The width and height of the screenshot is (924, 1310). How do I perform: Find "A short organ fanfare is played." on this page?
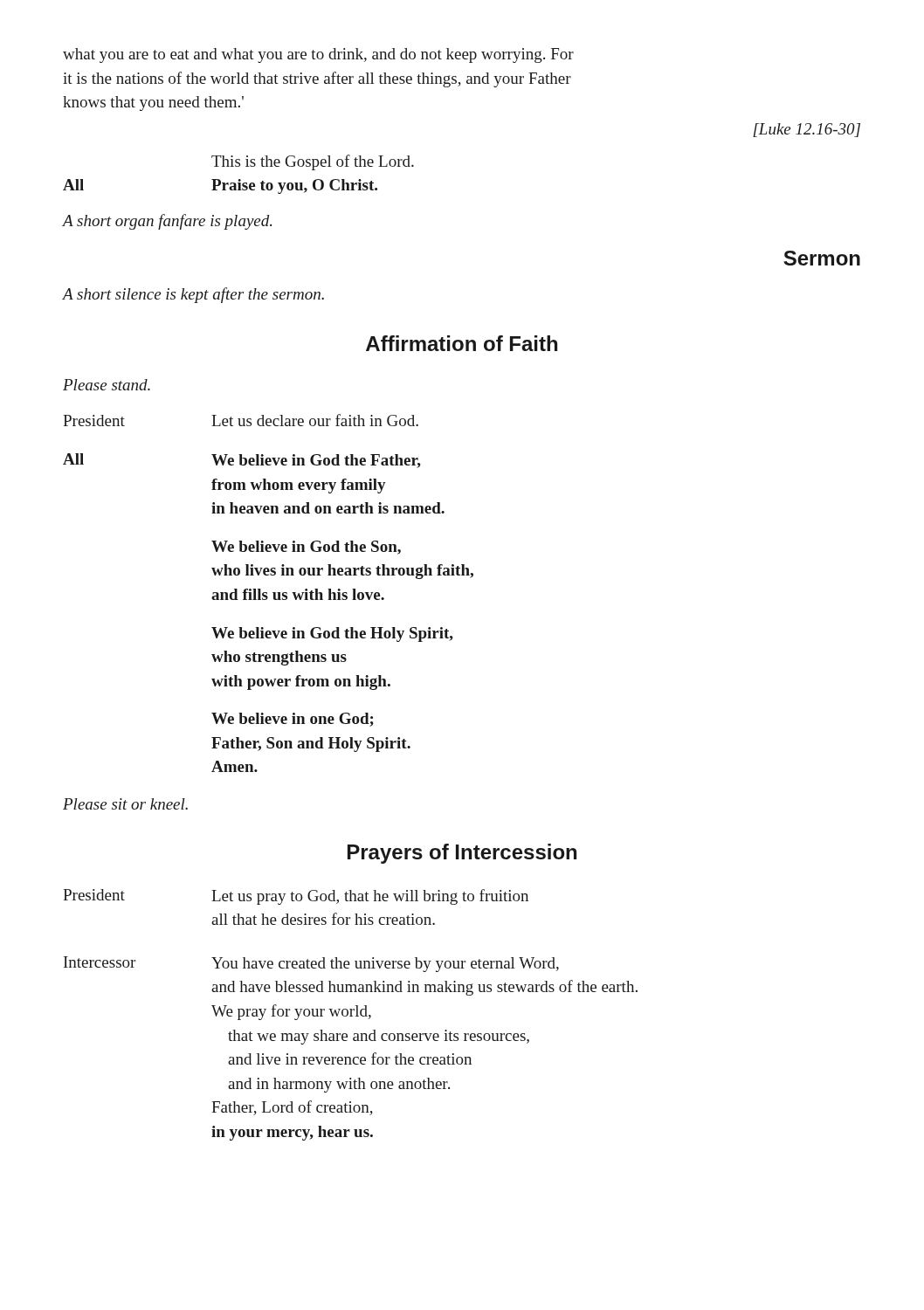pyautogui.click(x=168, y=220)
